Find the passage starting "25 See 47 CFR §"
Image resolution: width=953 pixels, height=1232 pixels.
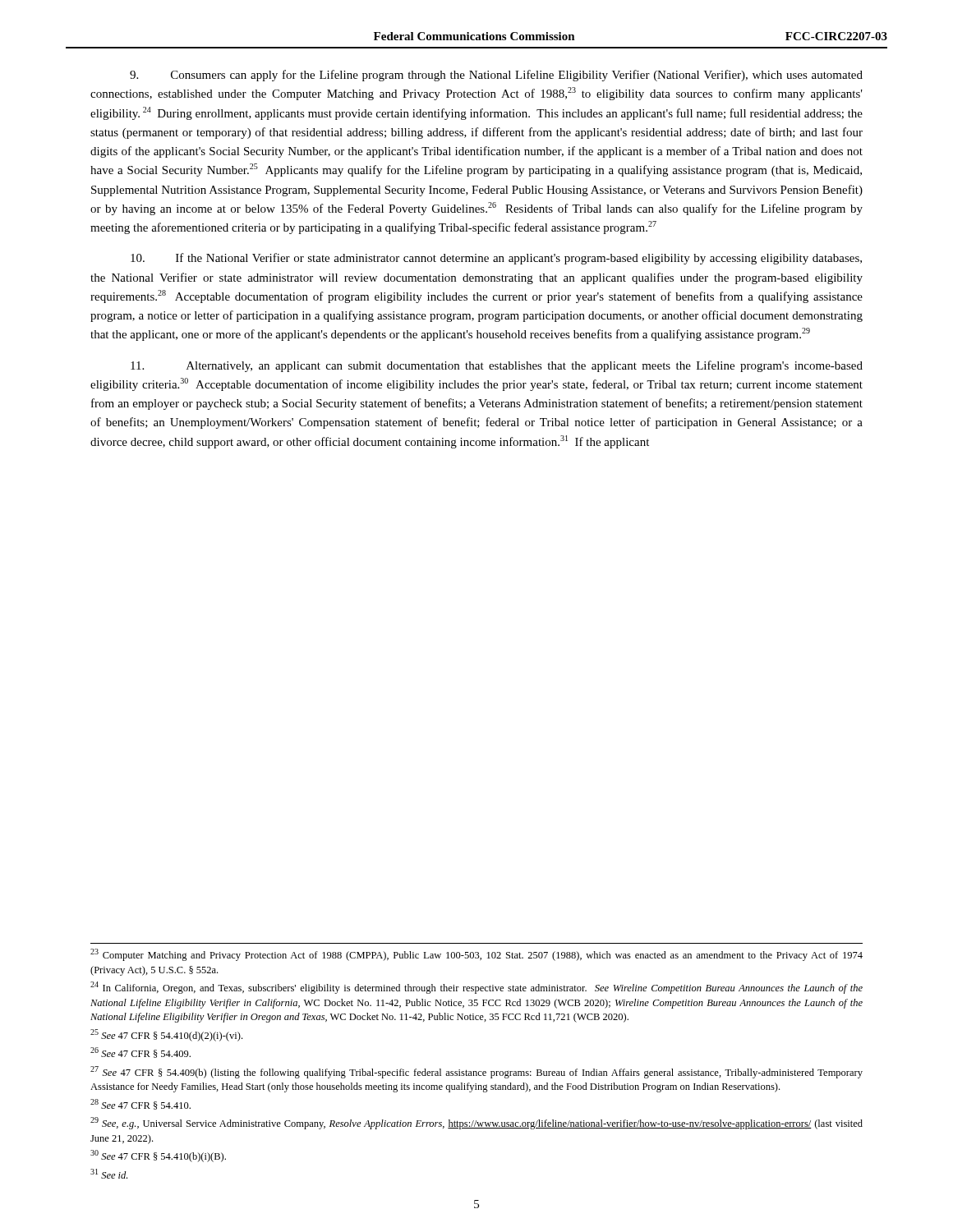[x=167, y=1035]
